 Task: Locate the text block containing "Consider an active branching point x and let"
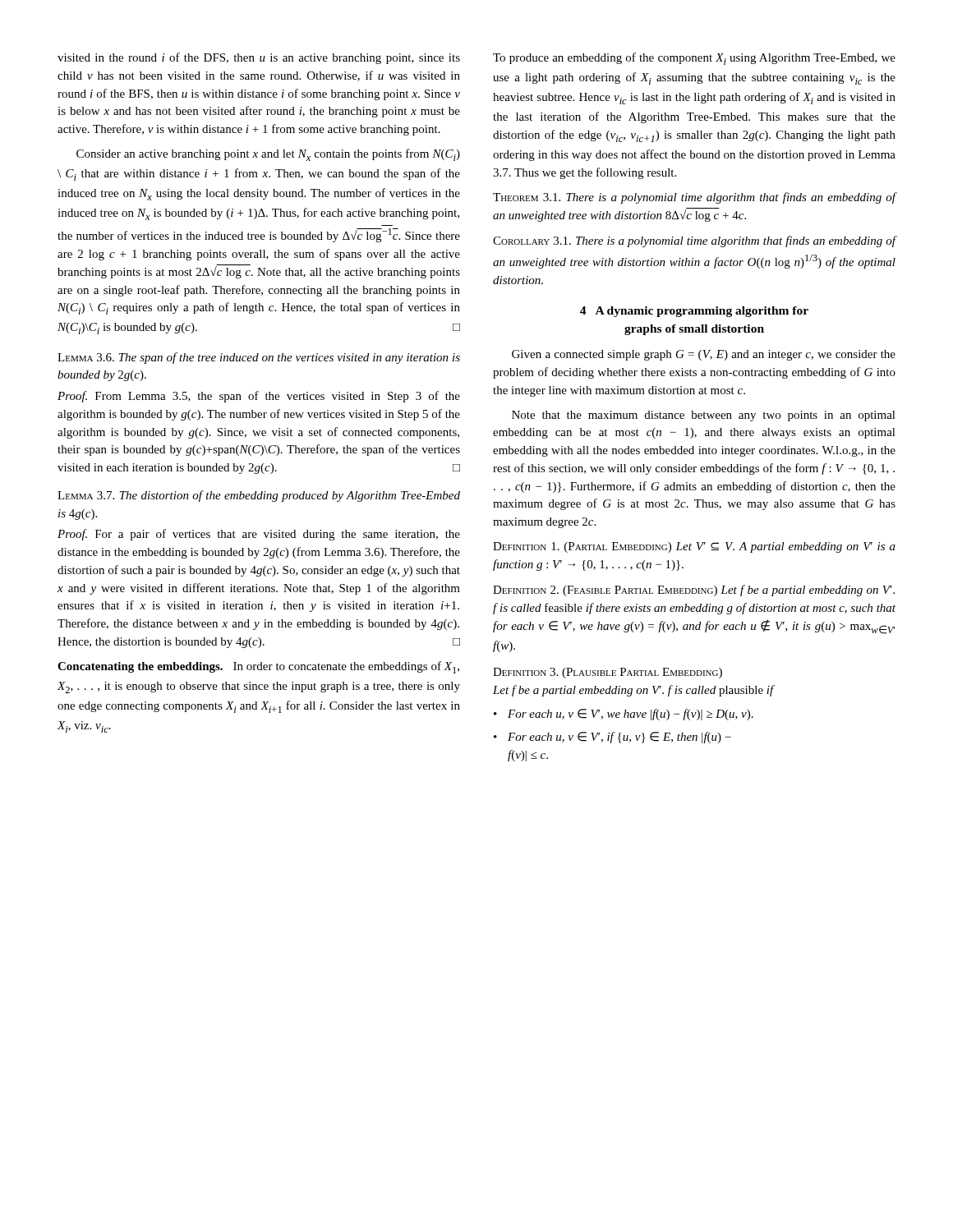(259, 242)
